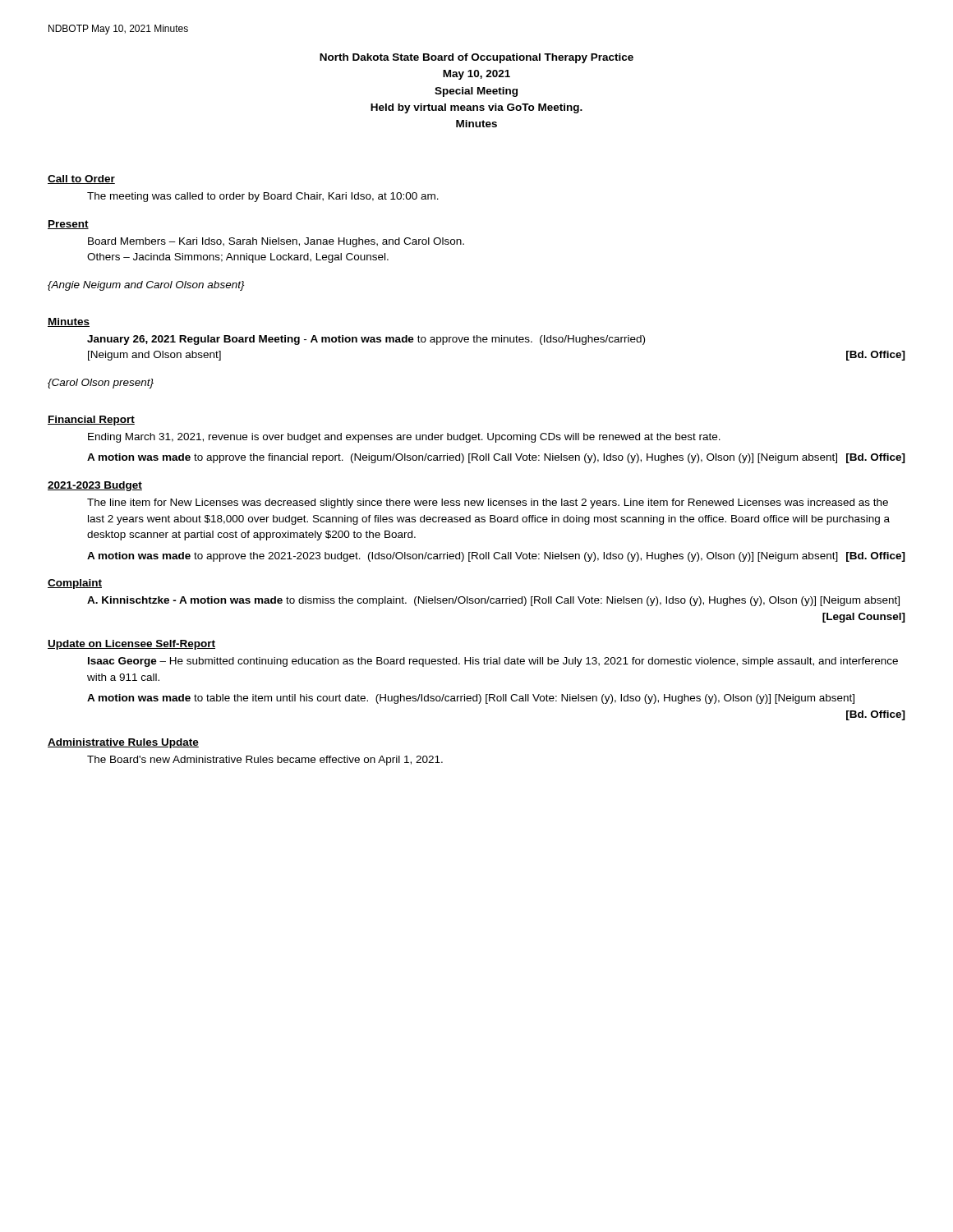Image resolution: width=953 pixels, height=1232 pixels.
Task: Select the passage starting "The Board's new Administrative Rules became"
Action: click(265, 761)
